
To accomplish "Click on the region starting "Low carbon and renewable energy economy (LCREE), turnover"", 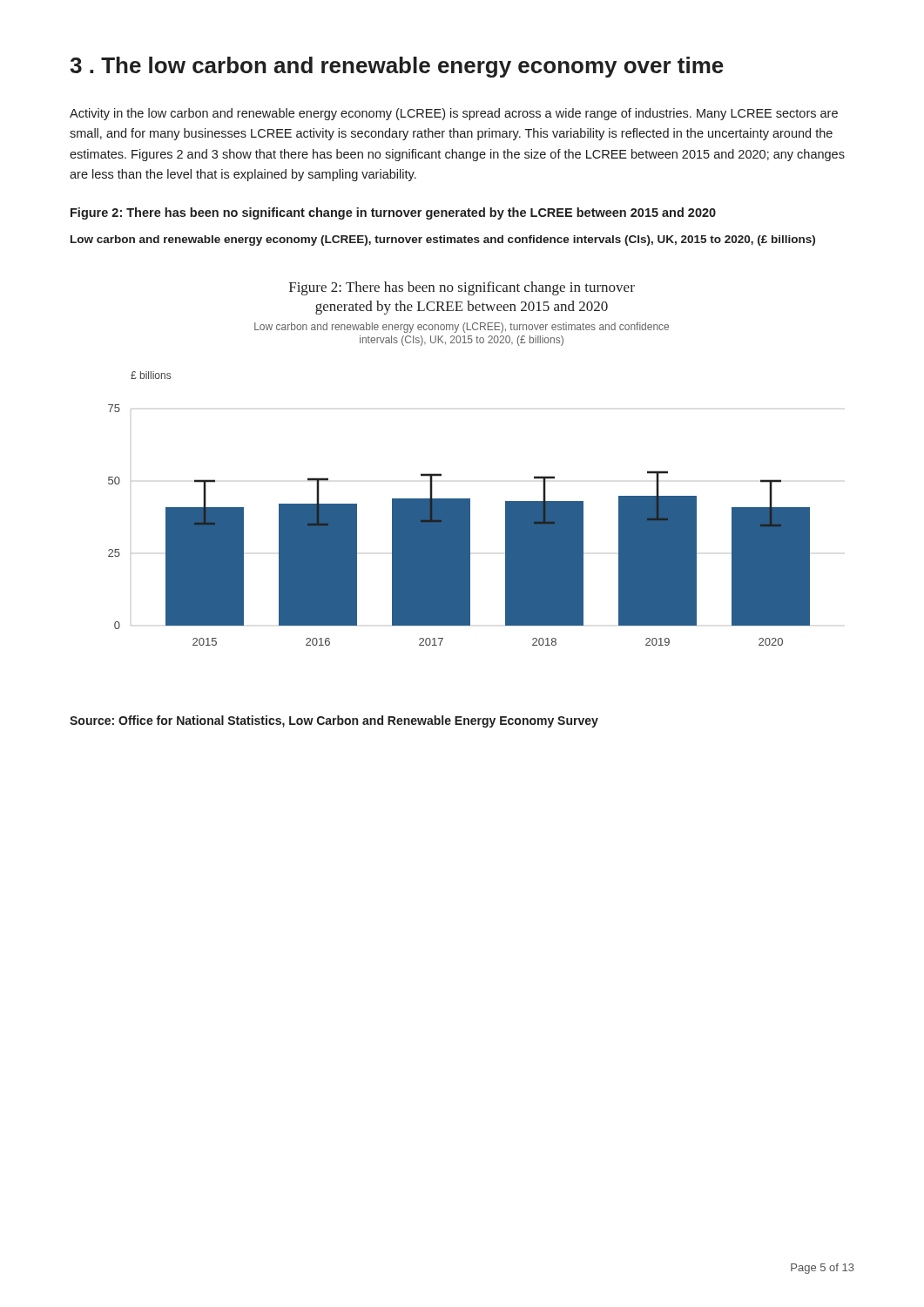I will 443,239.
